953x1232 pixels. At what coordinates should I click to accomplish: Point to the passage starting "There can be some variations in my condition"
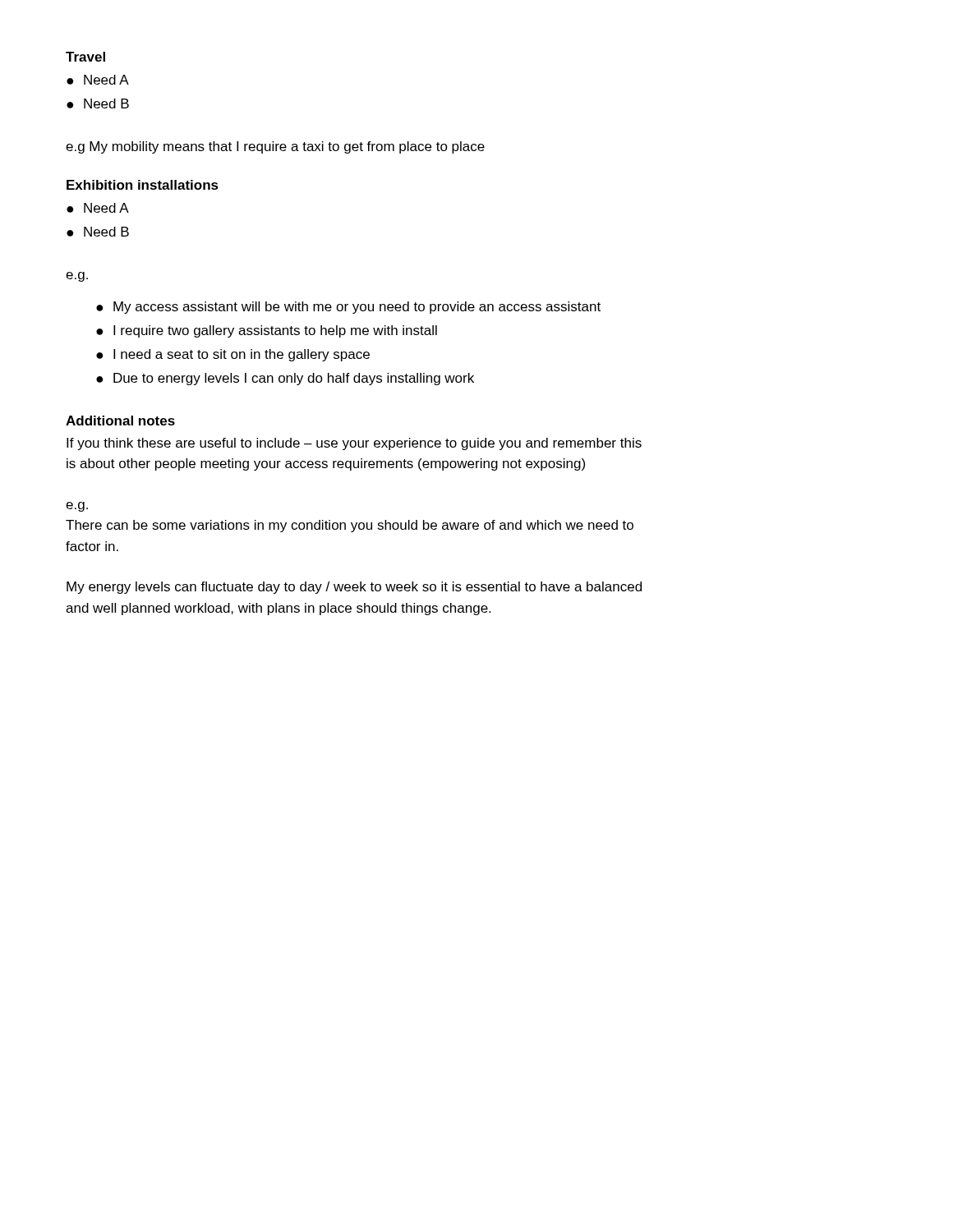pos(350,536)
